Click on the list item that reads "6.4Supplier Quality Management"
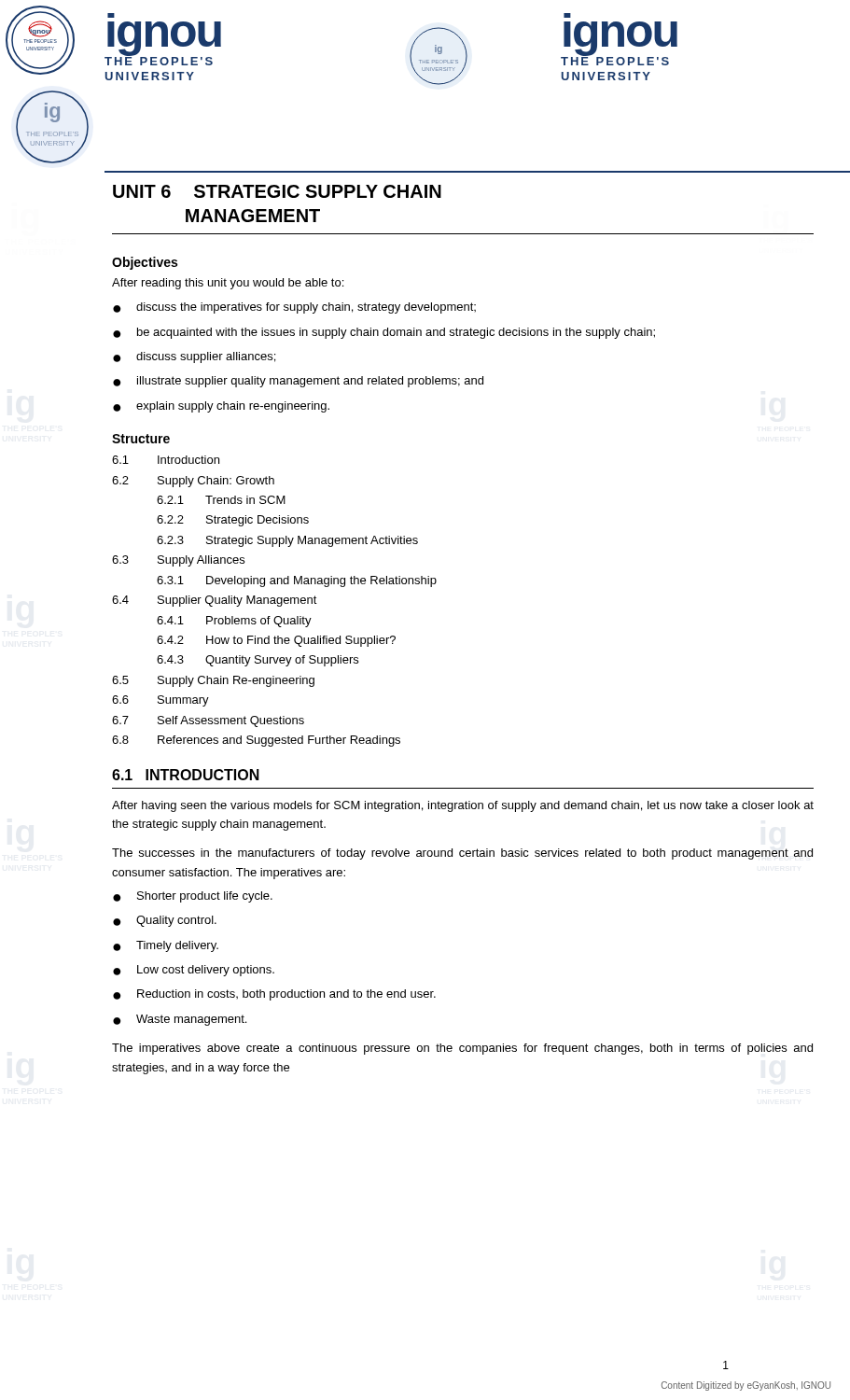 [214, 600]
